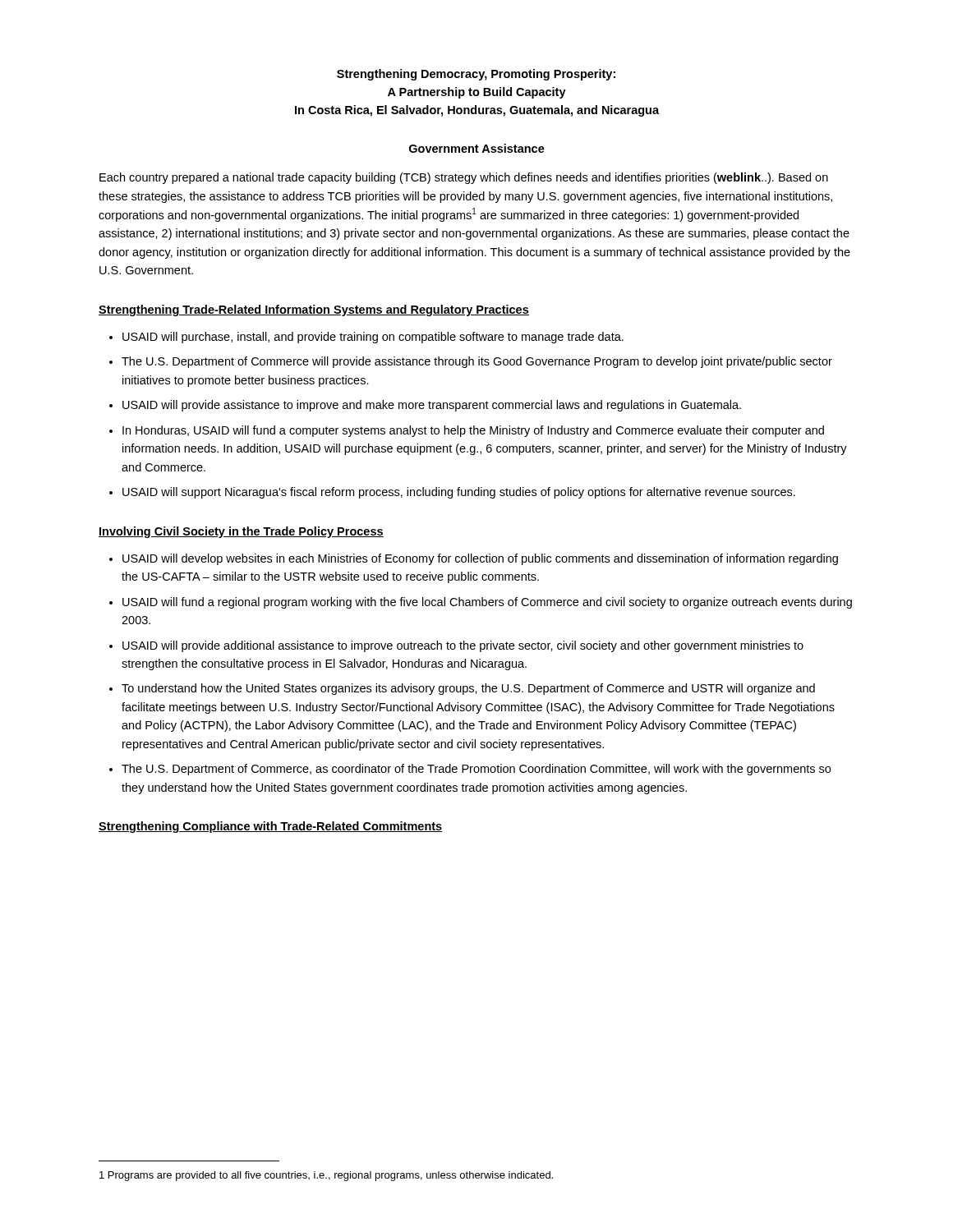
Task: Find the list item that reads "To understand how the"
Action: click(478, 716)
